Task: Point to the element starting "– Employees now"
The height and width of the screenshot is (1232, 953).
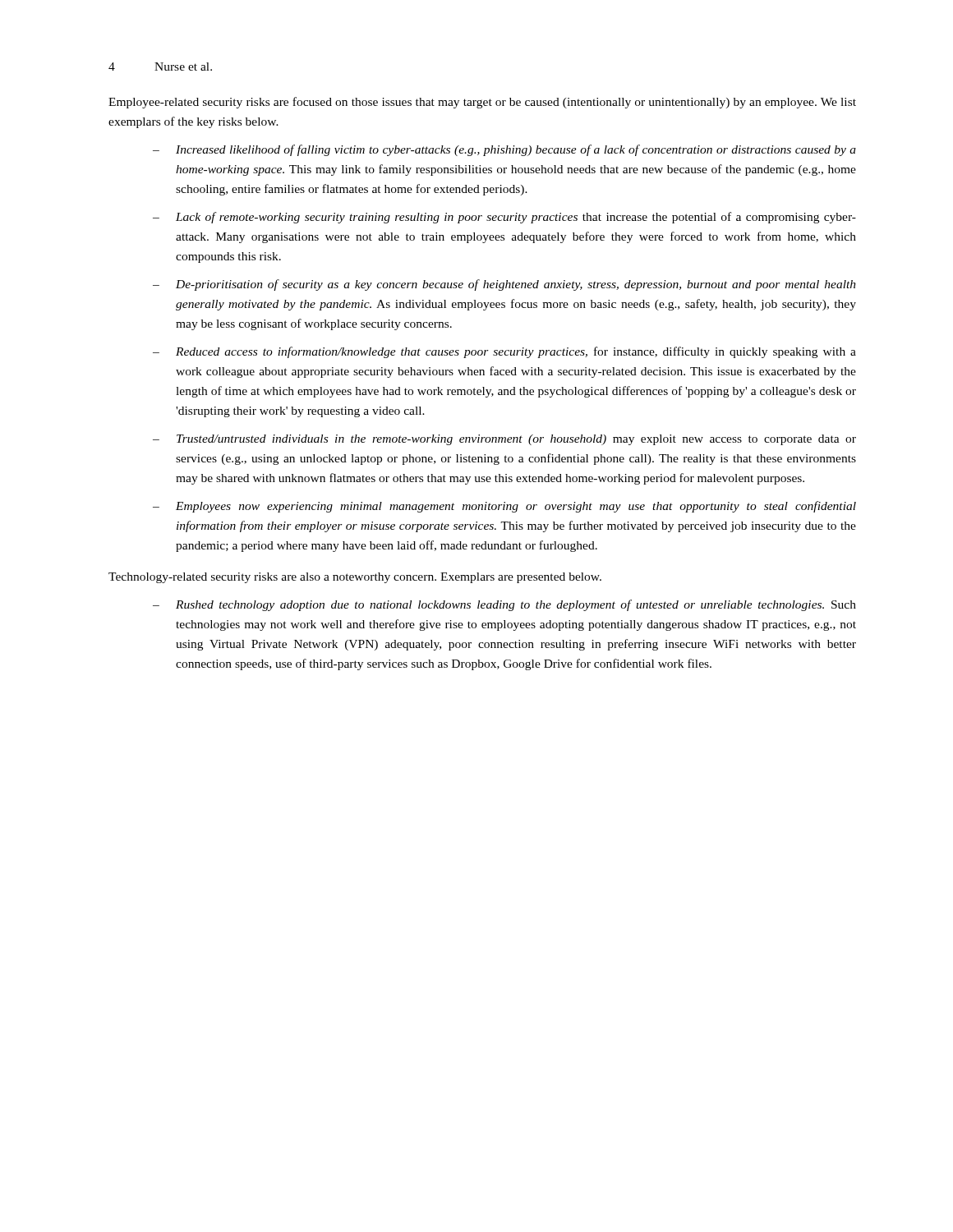Action: [x=504, y=526]
